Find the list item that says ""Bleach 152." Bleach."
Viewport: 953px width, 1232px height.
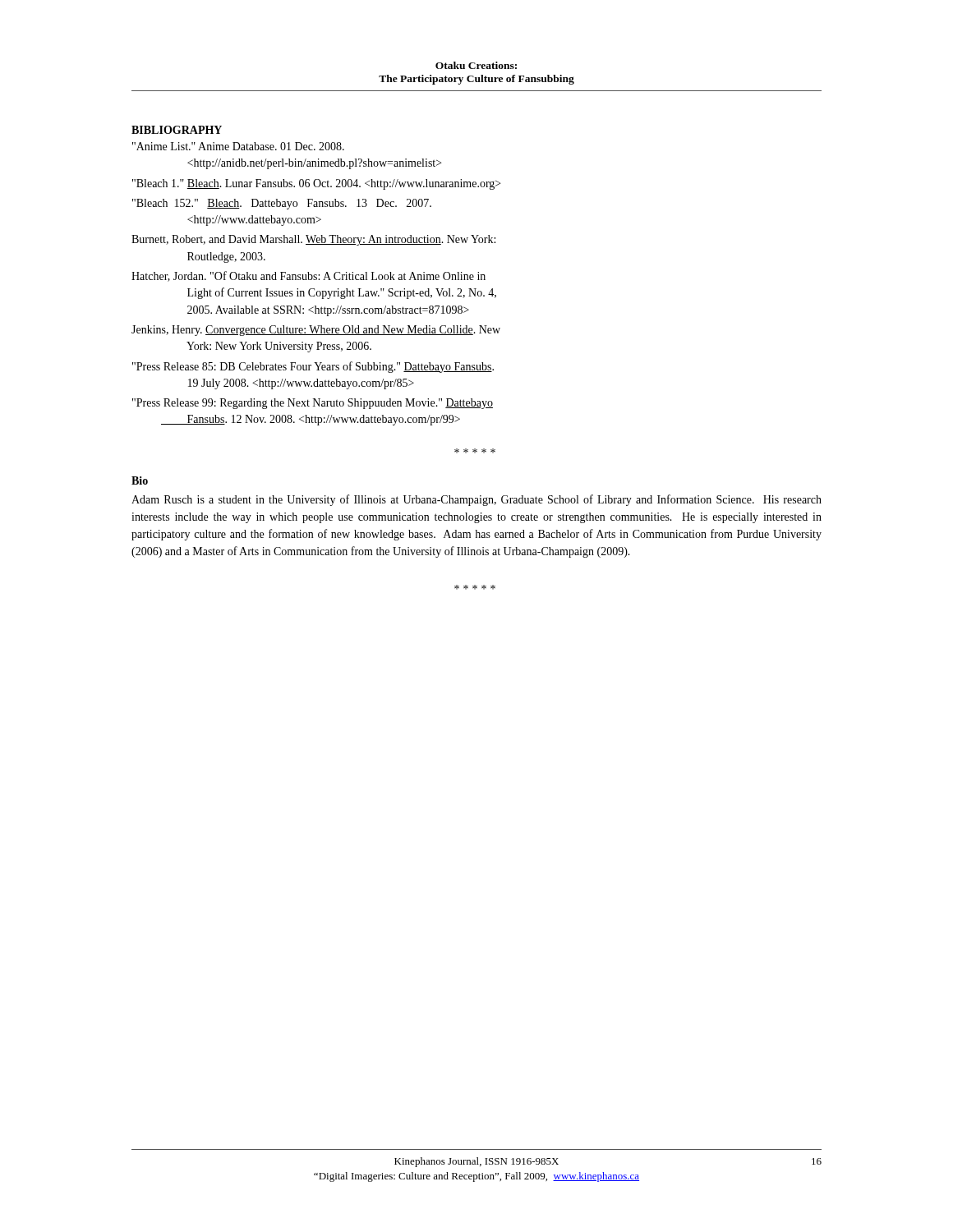282,212
